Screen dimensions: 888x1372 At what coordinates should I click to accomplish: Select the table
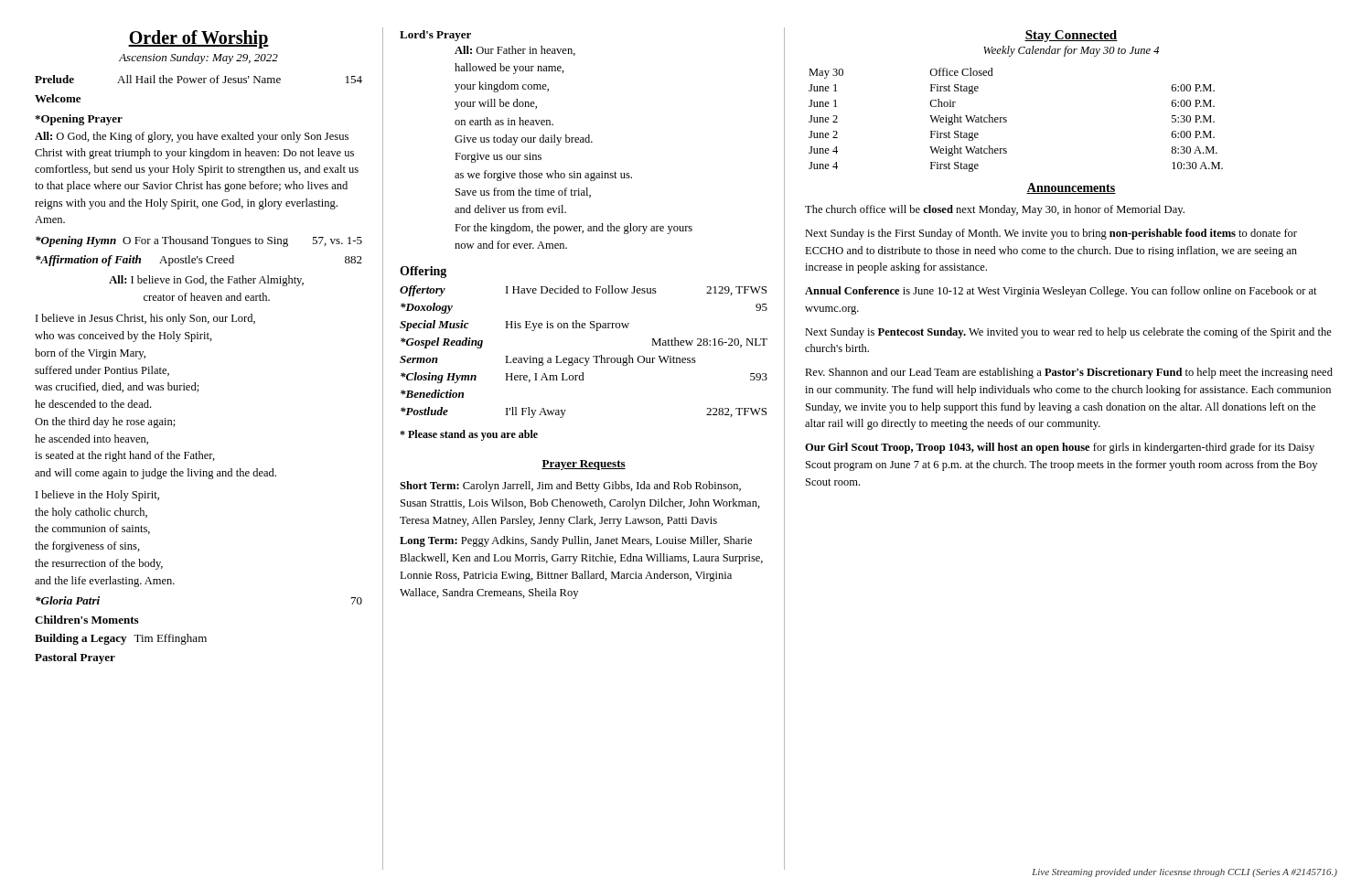coord(1071,119)
